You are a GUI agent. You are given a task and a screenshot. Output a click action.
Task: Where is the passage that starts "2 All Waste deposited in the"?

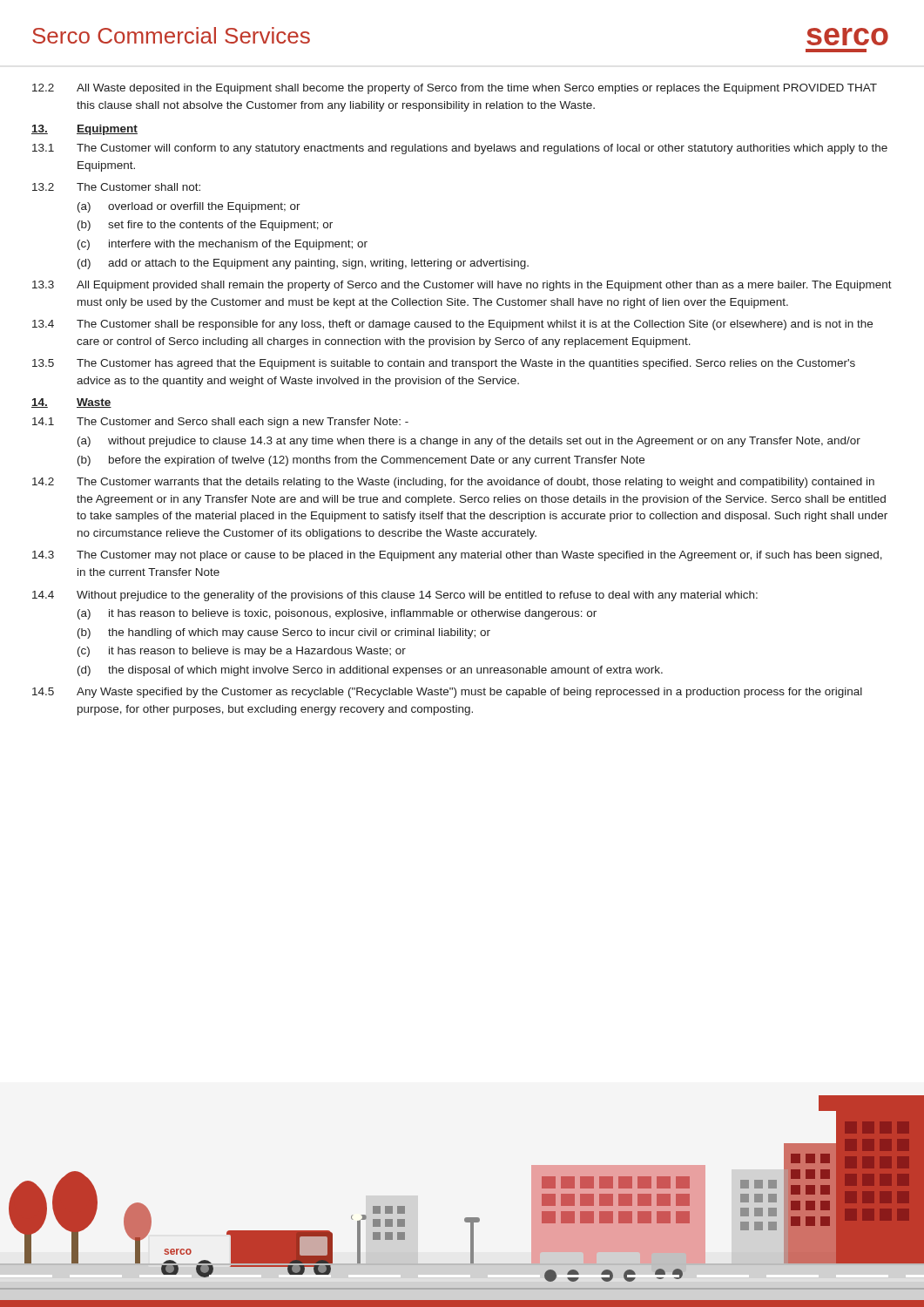pos(462,96)
